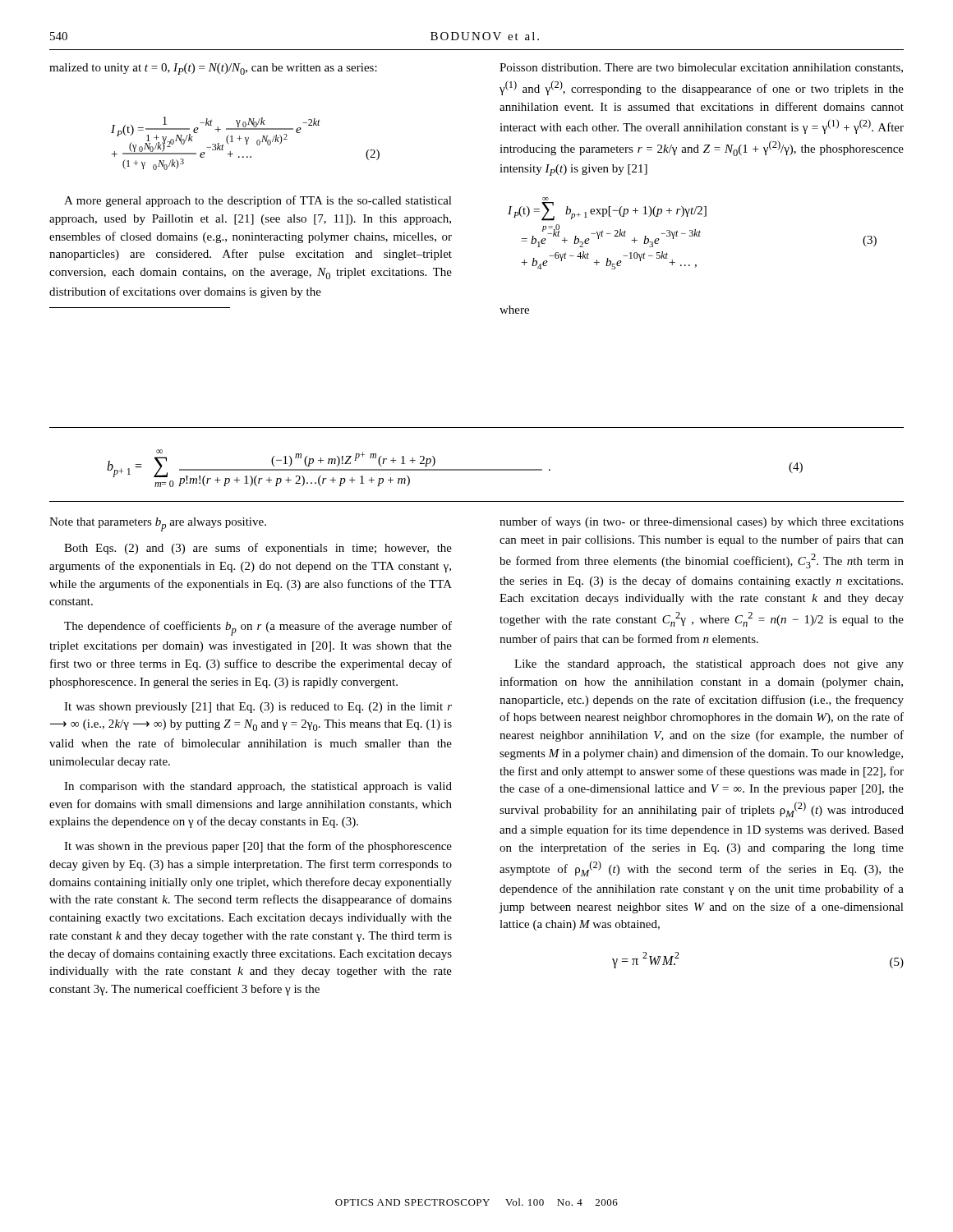Find the text starting "Both Eqs. (2) and (3)"
The height and width of the screenshot is (1232, 953).
(251, 575)
